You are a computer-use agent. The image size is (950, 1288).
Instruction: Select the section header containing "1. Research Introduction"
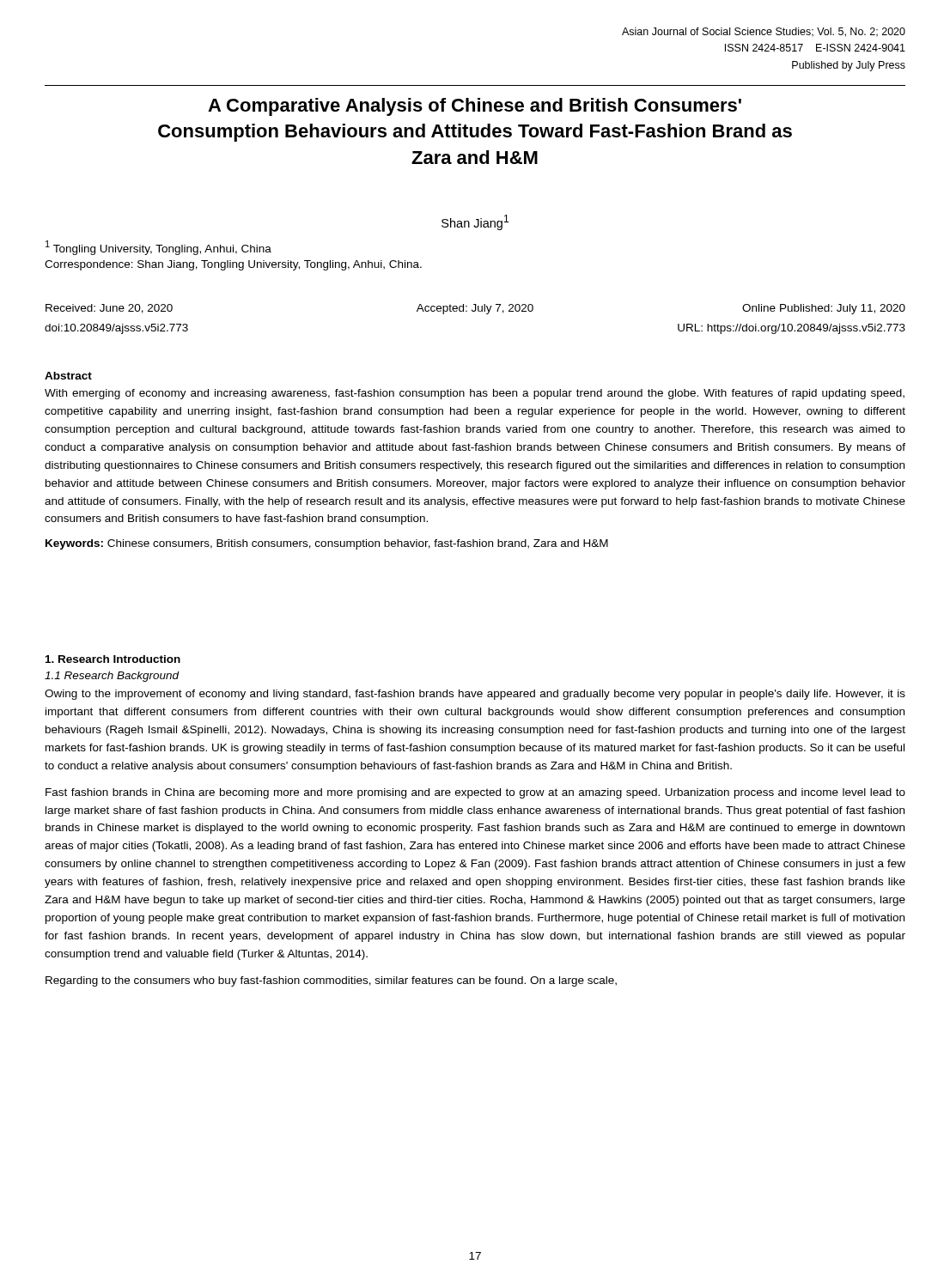tap(113, 659)
